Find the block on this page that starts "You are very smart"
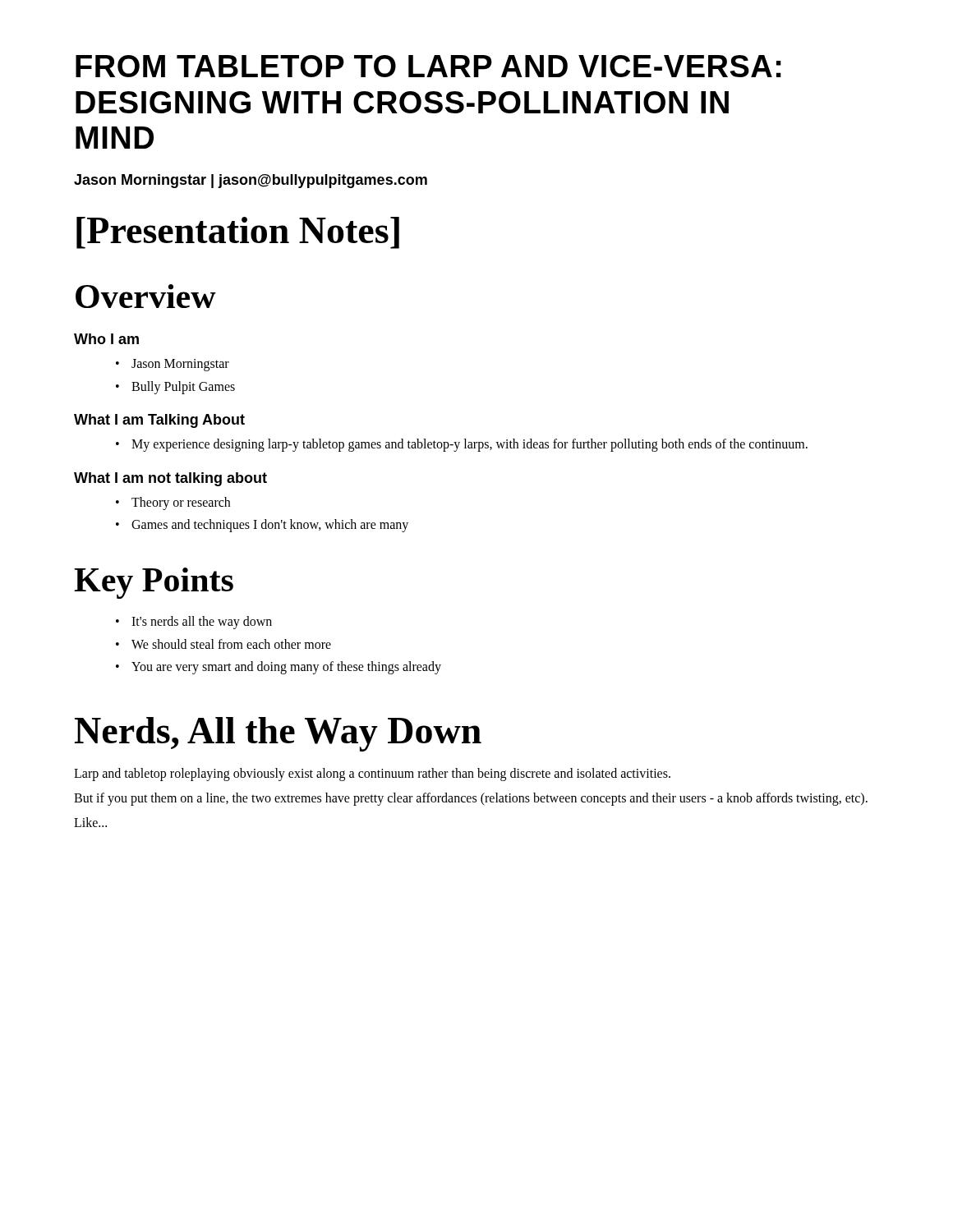 click(286, 667)
